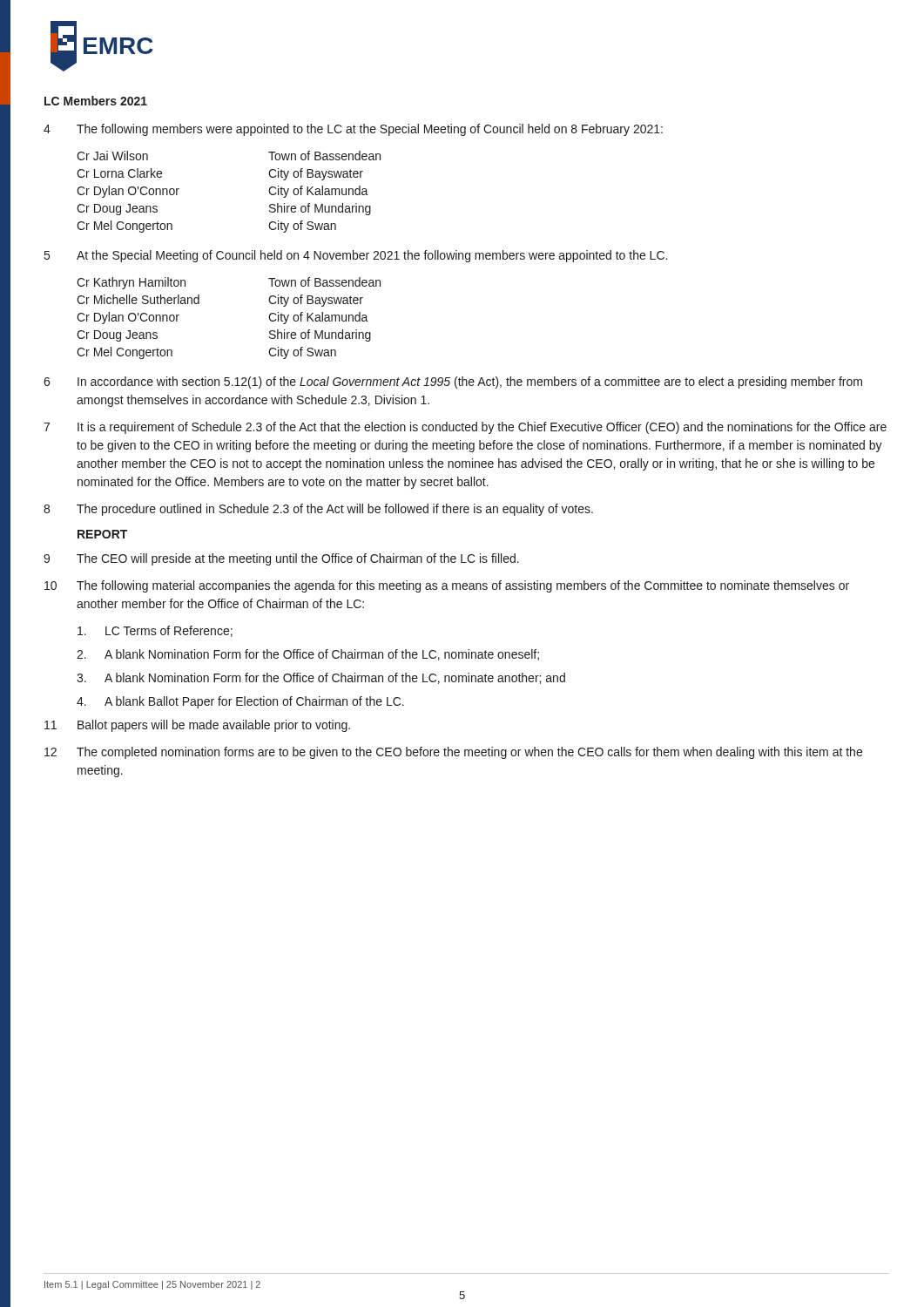
Task: Point to the block beginning "4. A blank"
Action: tap(240, 702)
